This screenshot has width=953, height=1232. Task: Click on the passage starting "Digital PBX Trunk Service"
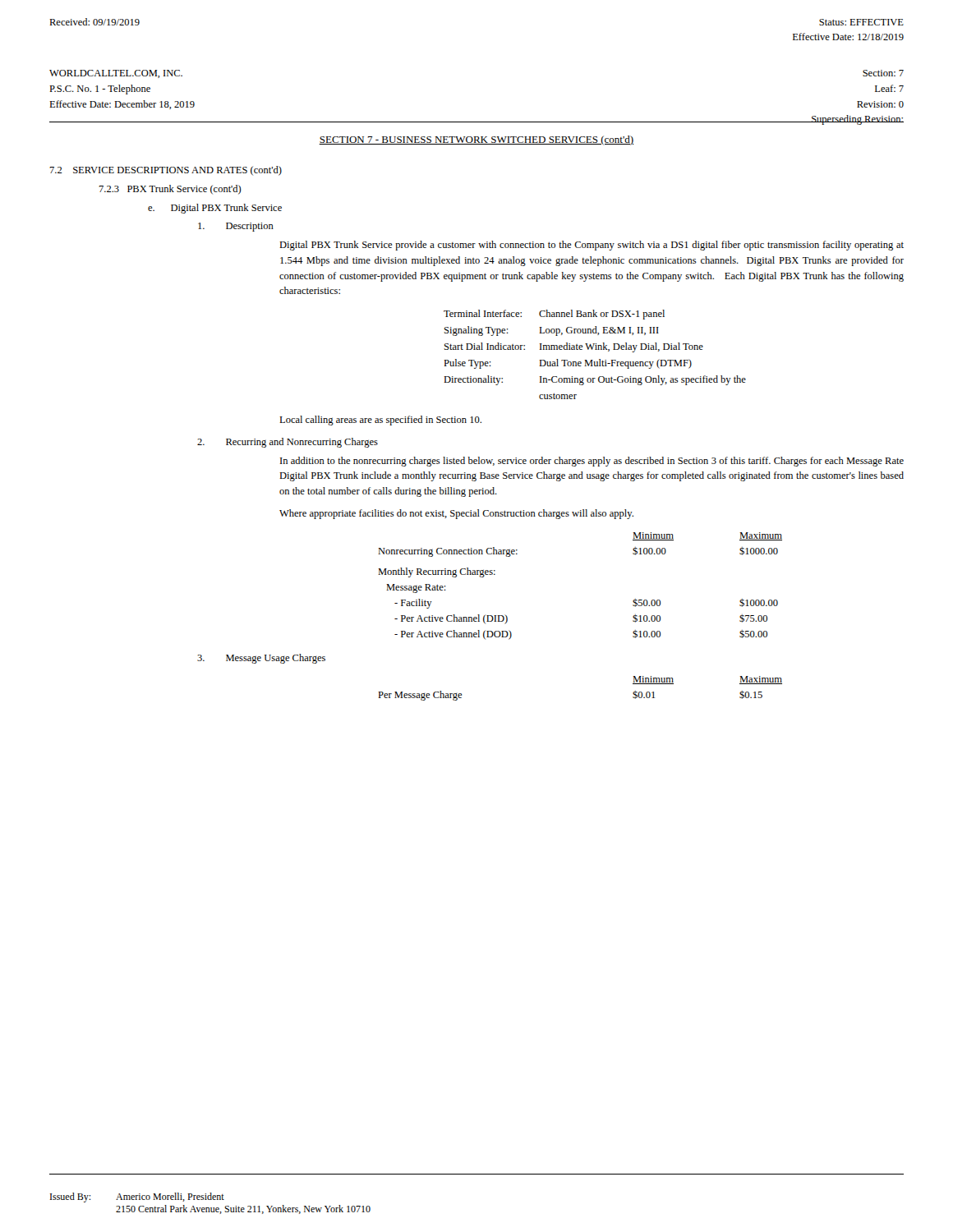tap(592, 268)
